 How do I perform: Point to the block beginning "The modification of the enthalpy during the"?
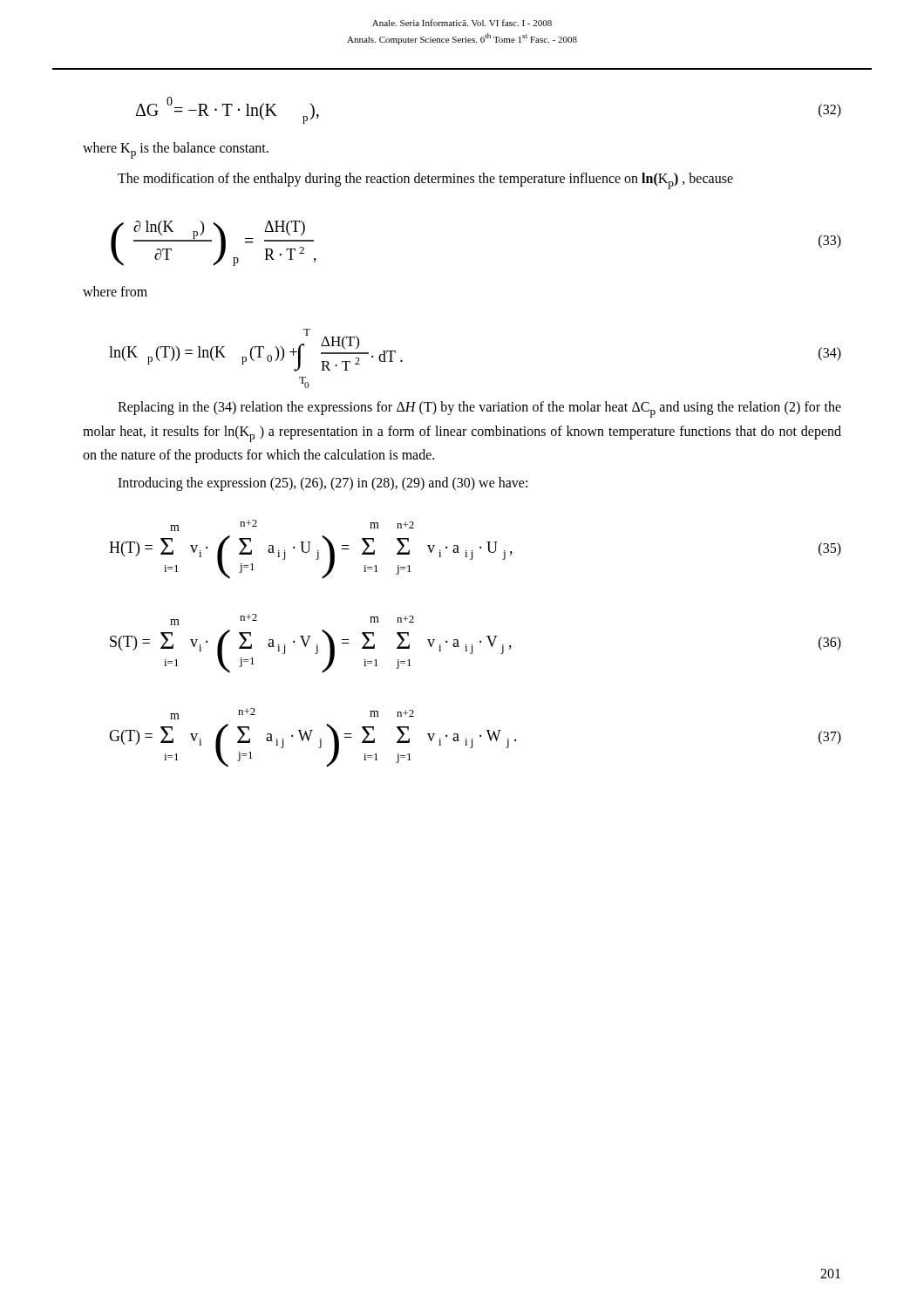click(x=425, y=180)
